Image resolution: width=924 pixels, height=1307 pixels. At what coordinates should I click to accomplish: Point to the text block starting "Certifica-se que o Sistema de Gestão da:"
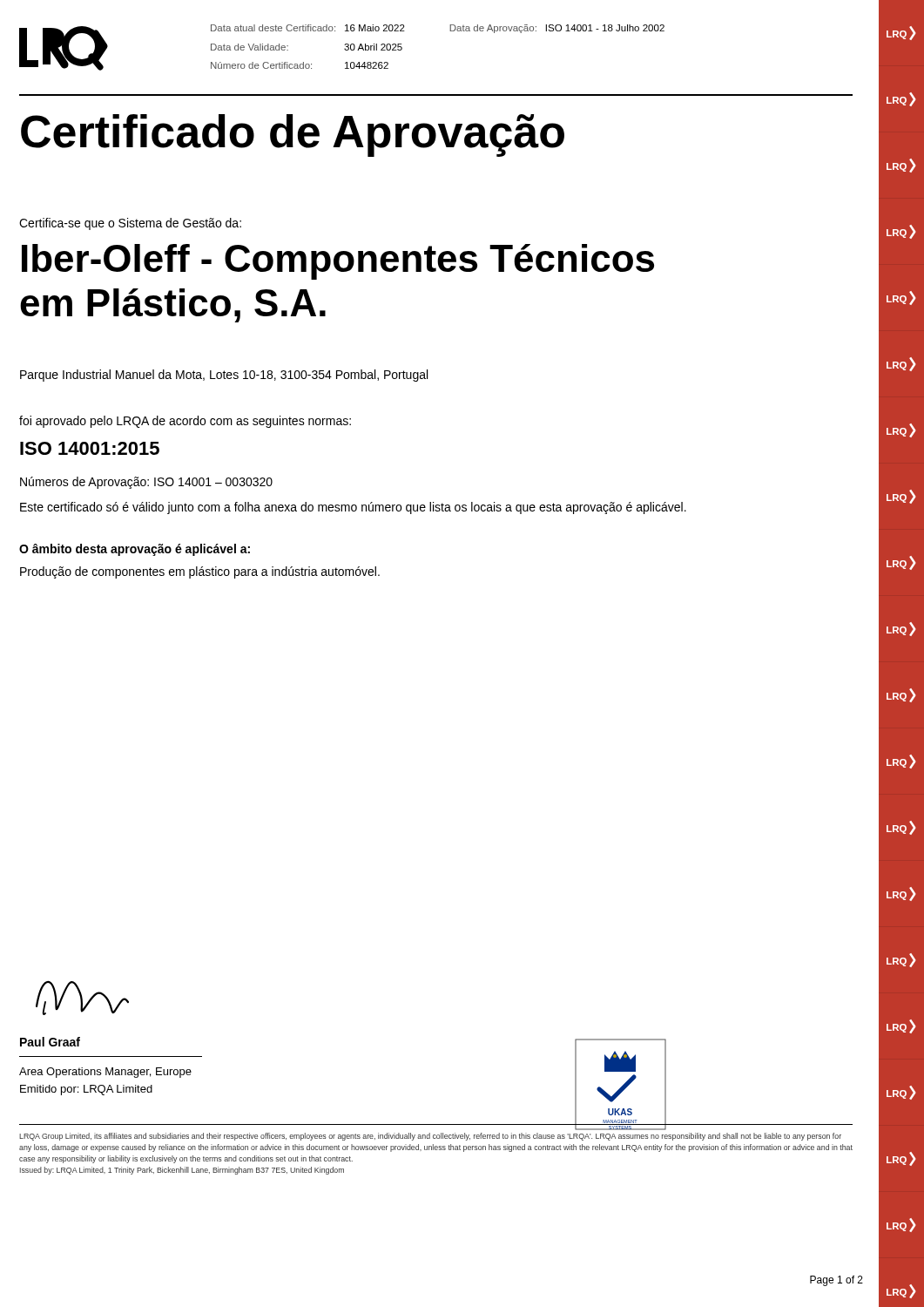tap(131, 223)
